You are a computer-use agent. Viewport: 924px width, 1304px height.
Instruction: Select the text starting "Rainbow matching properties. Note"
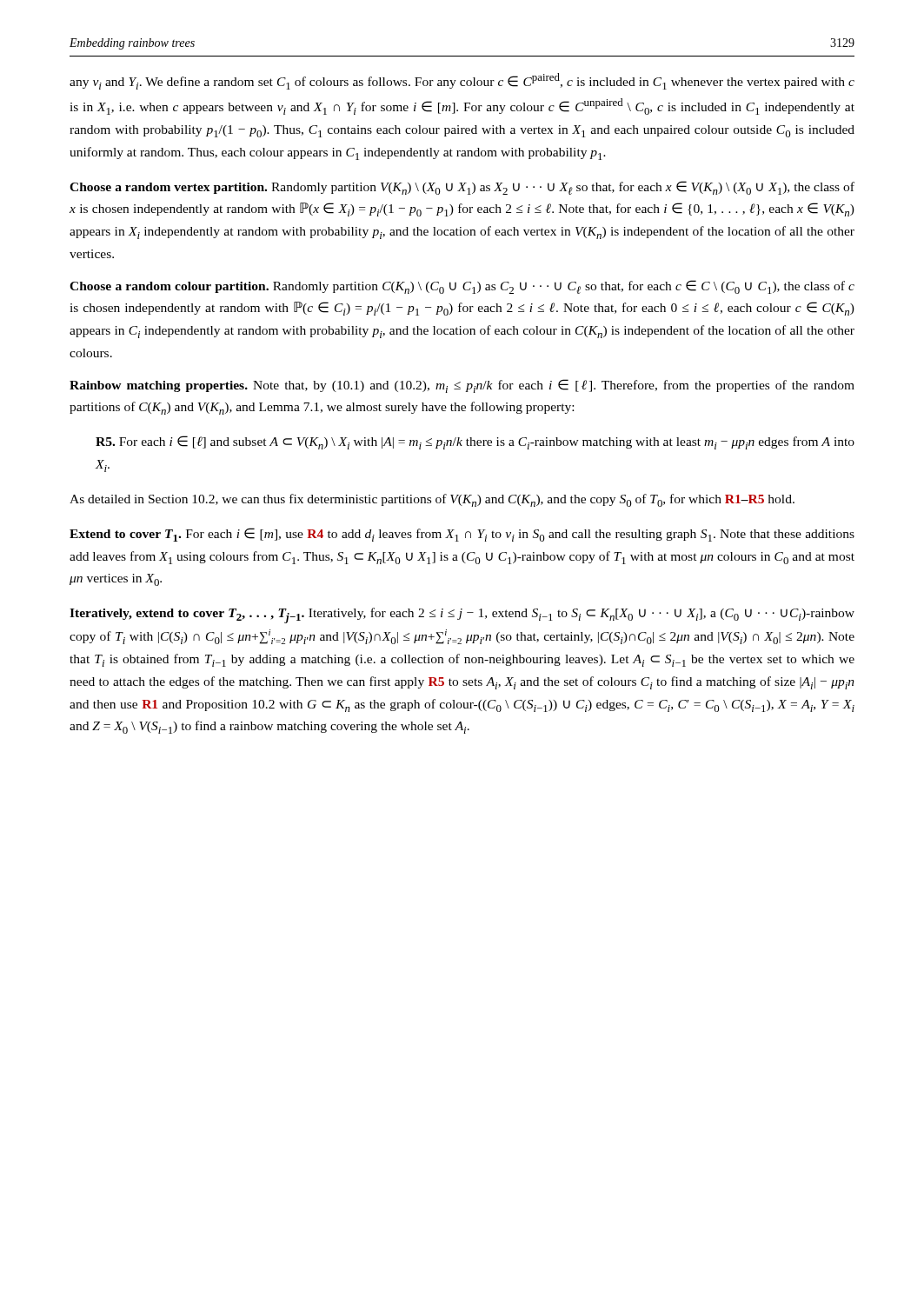coord(462,398)
